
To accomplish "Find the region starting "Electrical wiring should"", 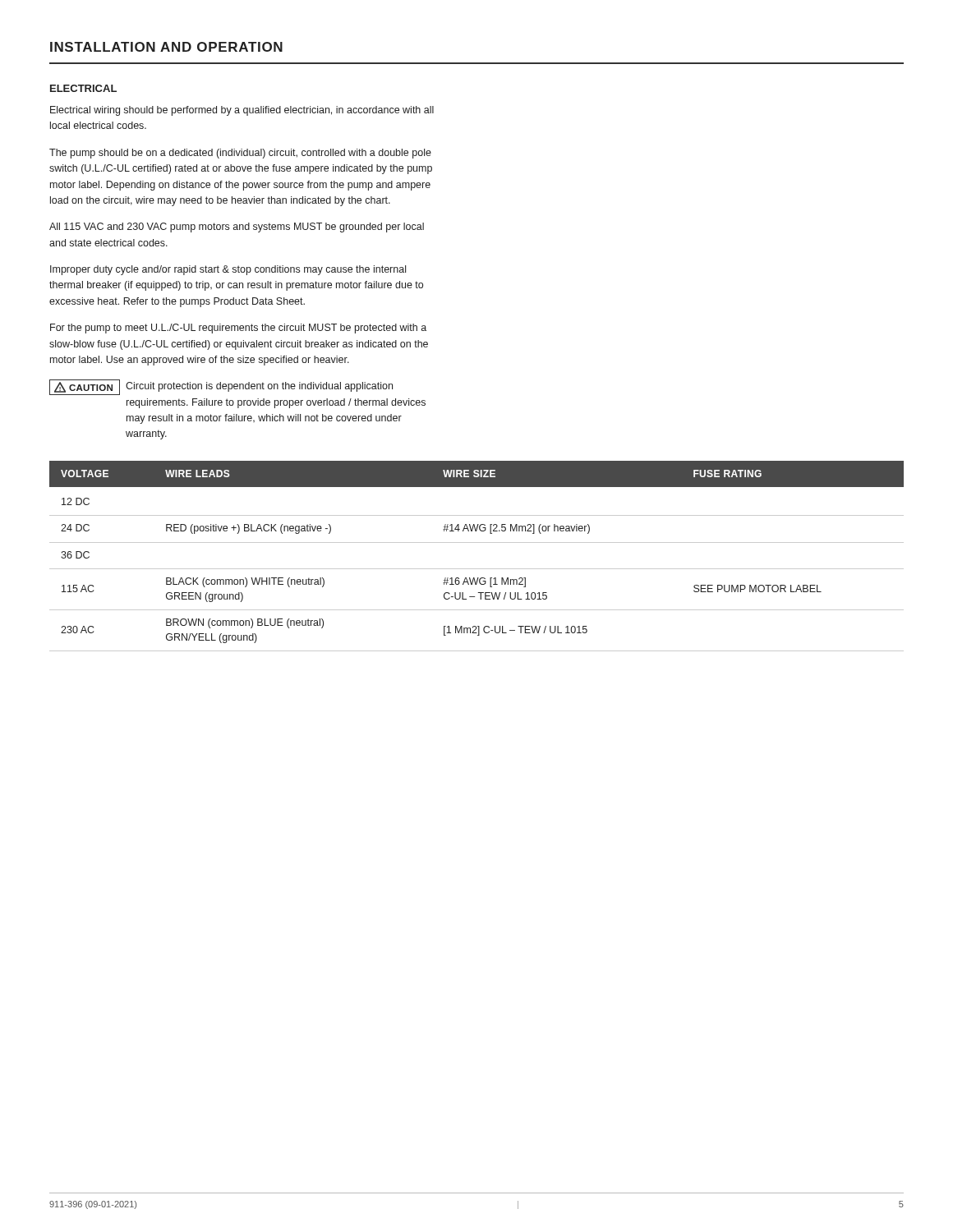I will point(242,118).
